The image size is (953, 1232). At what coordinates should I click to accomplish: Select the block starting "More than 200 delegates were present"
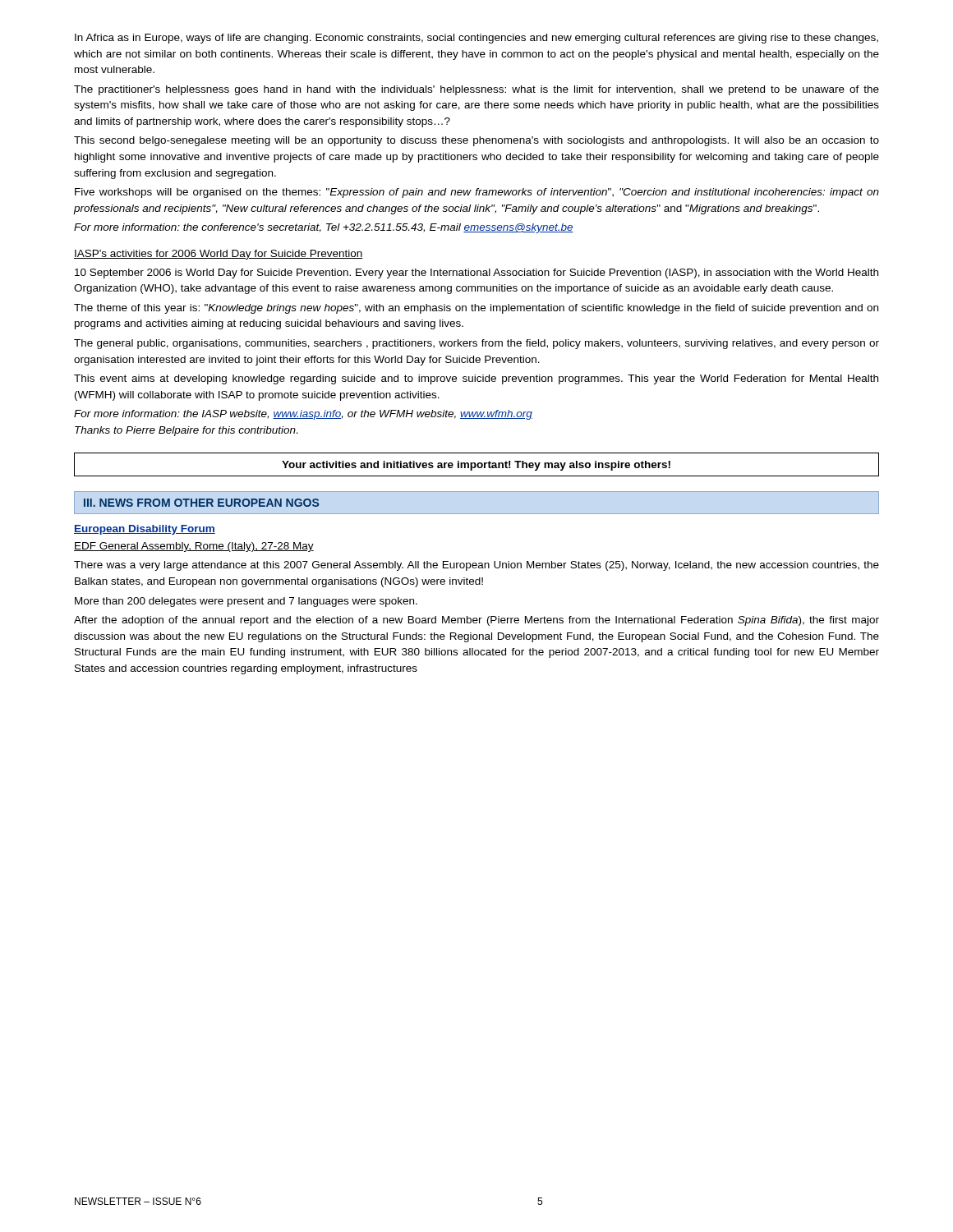click(x=246, y=602)
